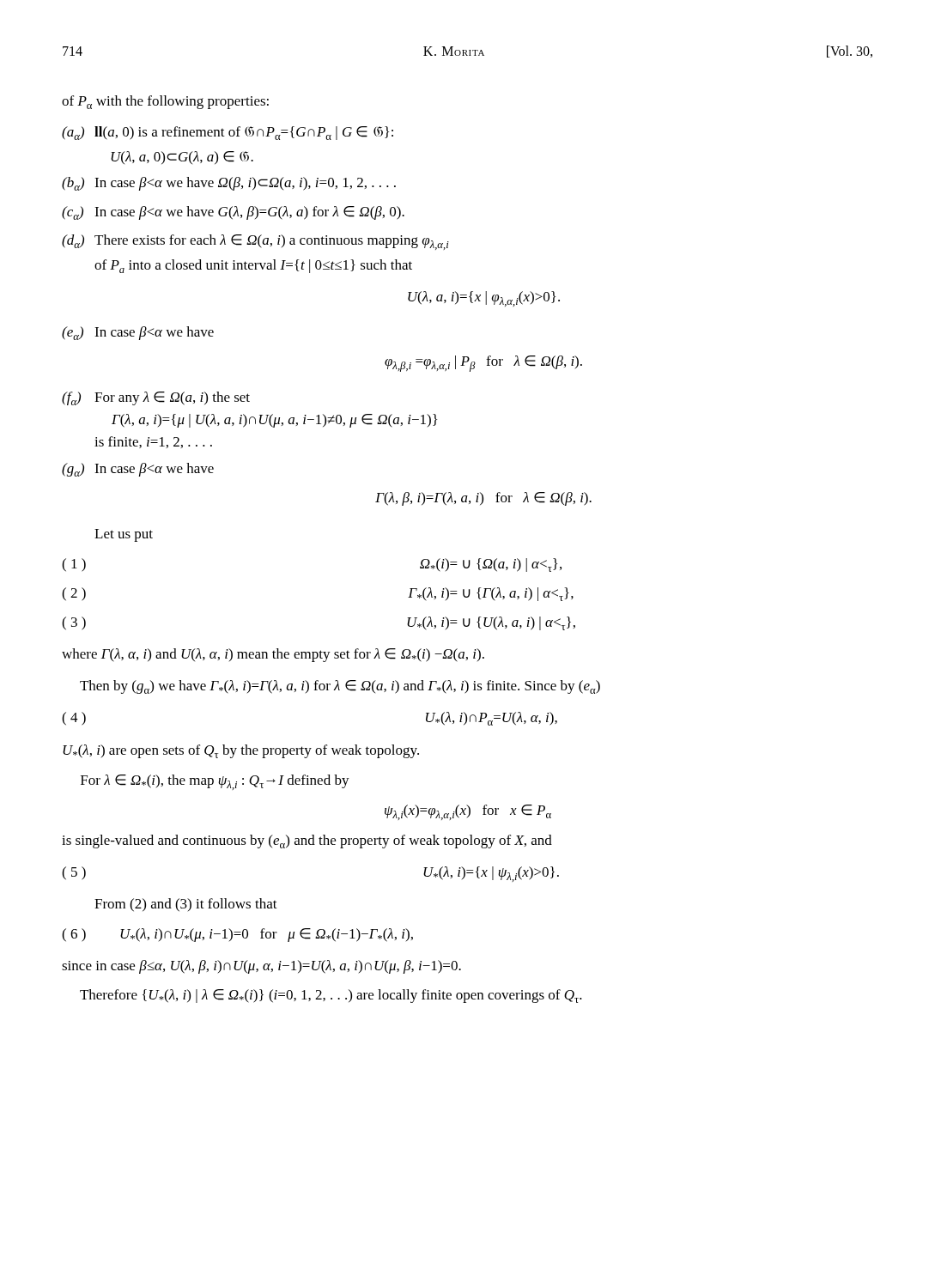
Task: Click the formula that begins "( 3 ) U*(λ, i)= ∪"
Action: coord(468,624)
